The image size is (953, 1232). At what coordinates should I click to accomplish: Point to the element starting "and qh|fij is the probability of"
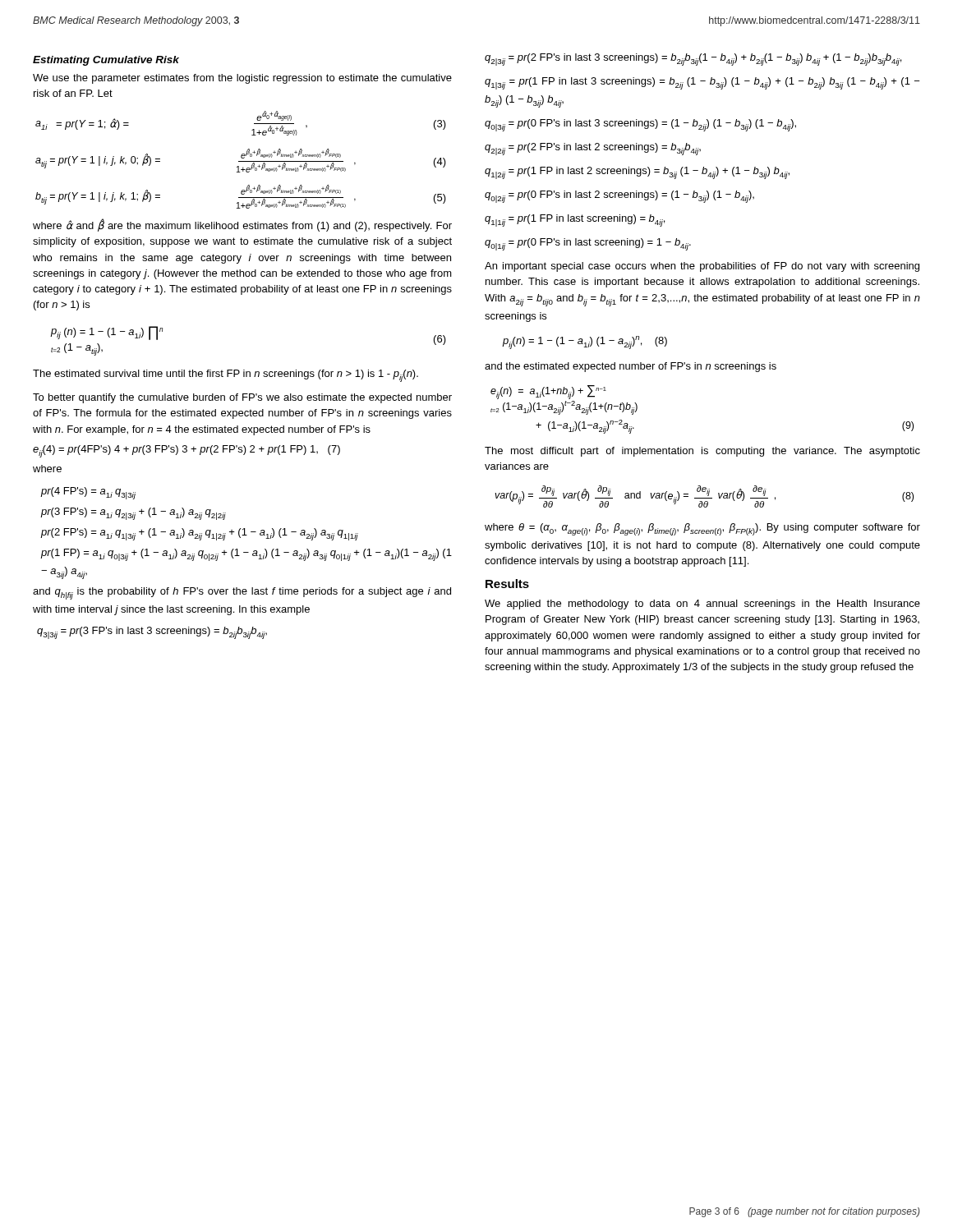click(242, 600)
